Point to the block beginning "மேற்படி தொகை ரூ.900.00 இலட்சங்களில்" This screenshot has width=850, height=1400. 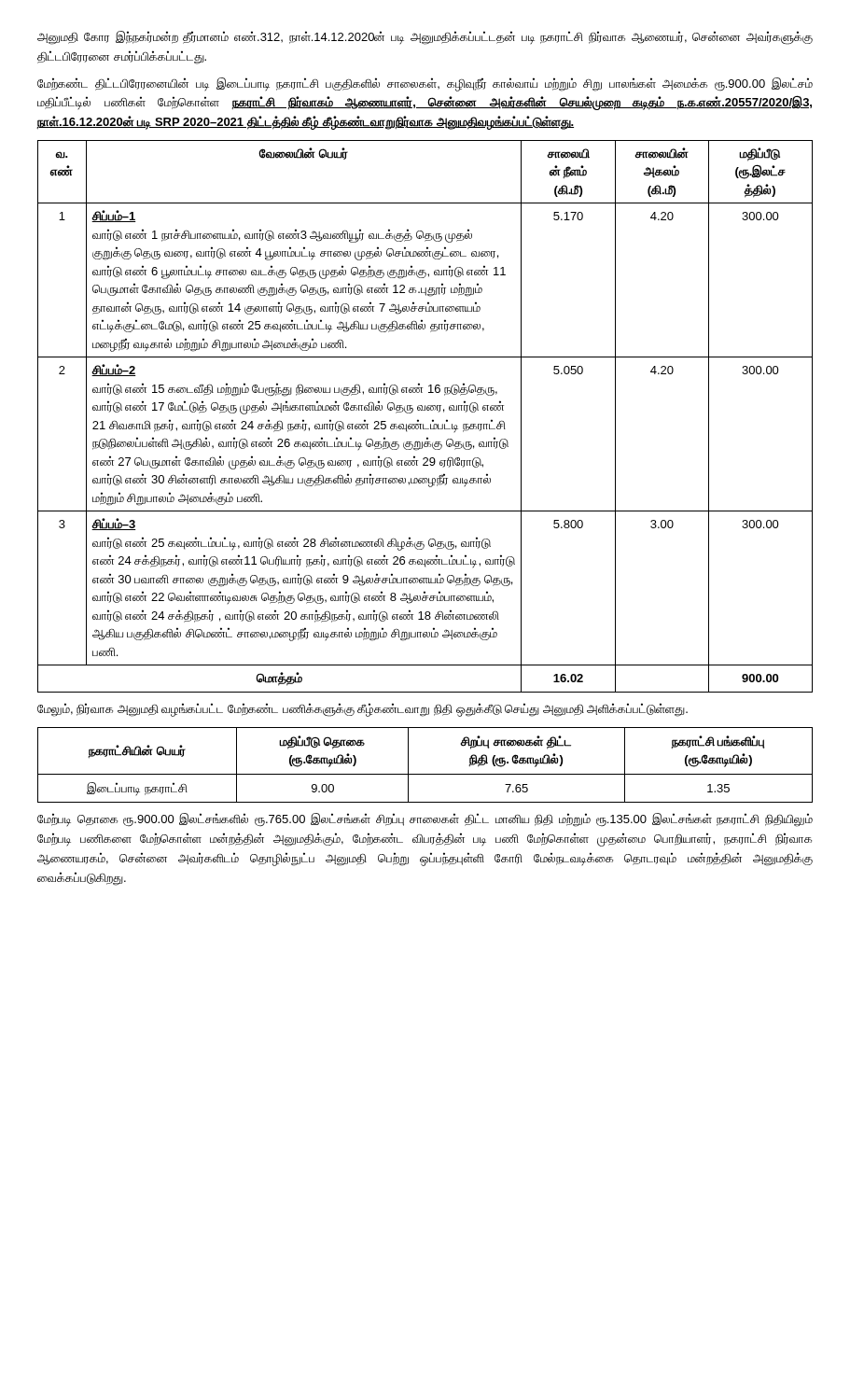point(425,848)
